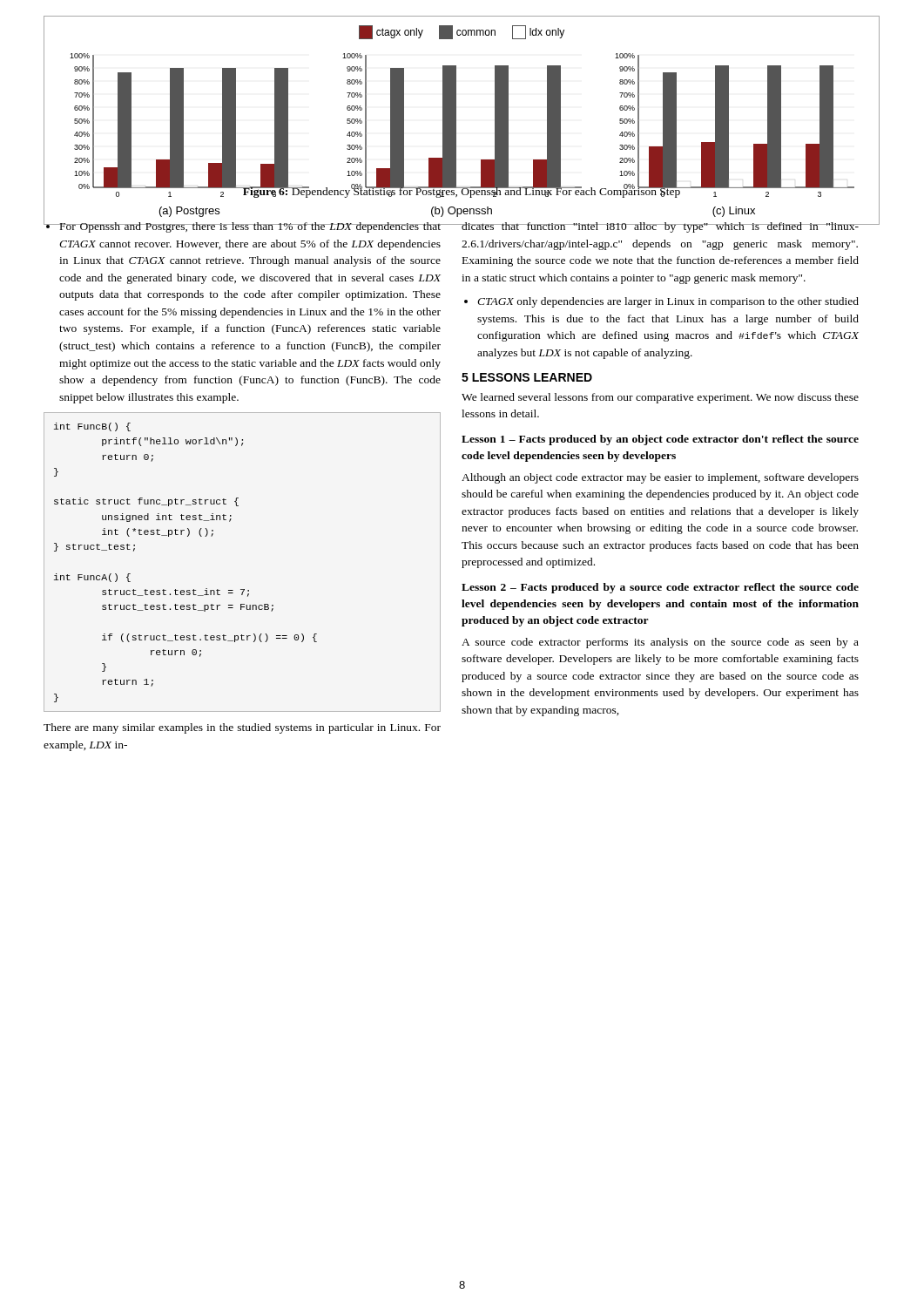Select the grouped bar chart
Image resolution: width=924 pixels, height=1307 pixels.
(462, 120)
